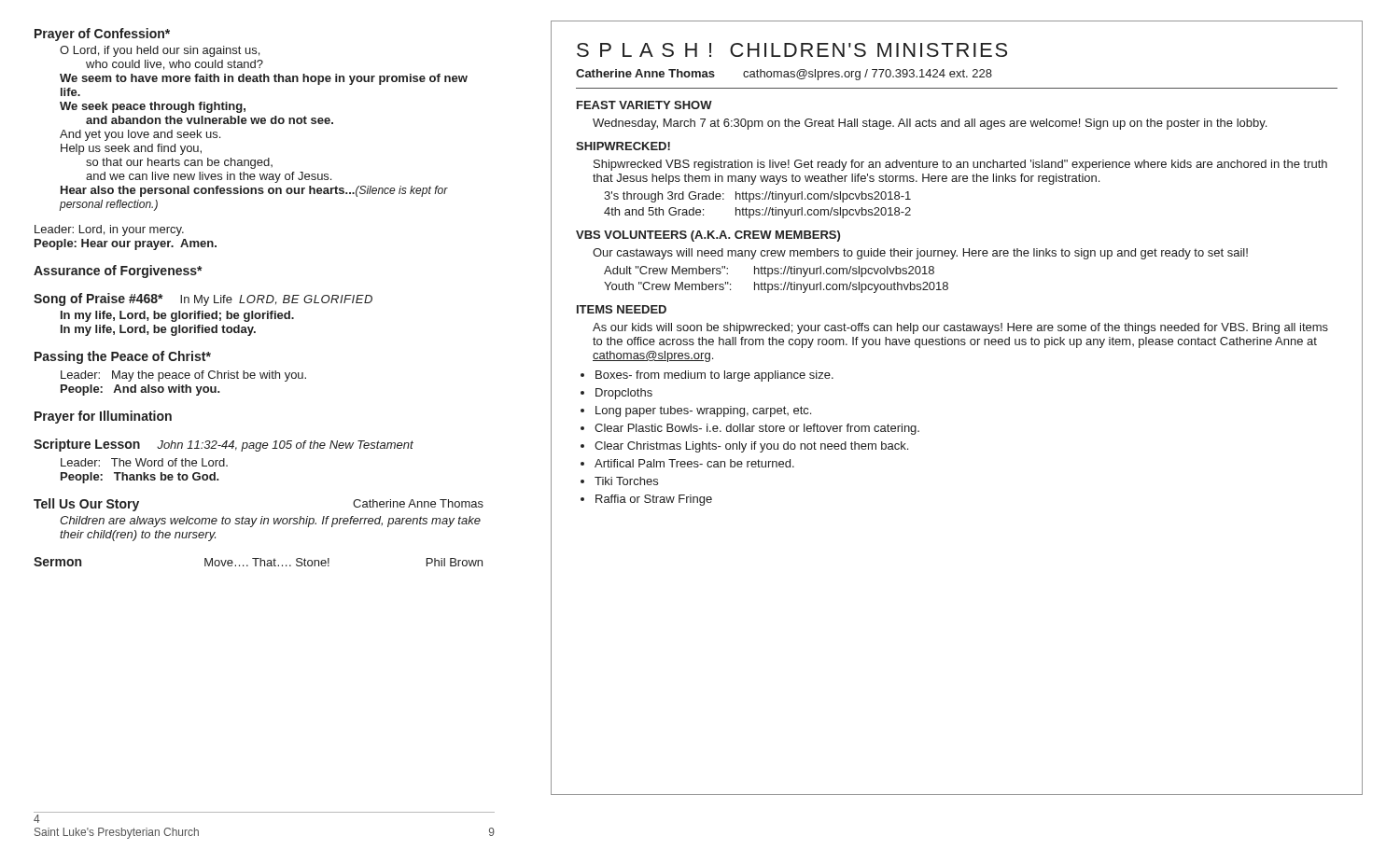Navigate to the text starting "ITEMS NEEDED"
1400x850 pixels.
[x=621, y=309]
